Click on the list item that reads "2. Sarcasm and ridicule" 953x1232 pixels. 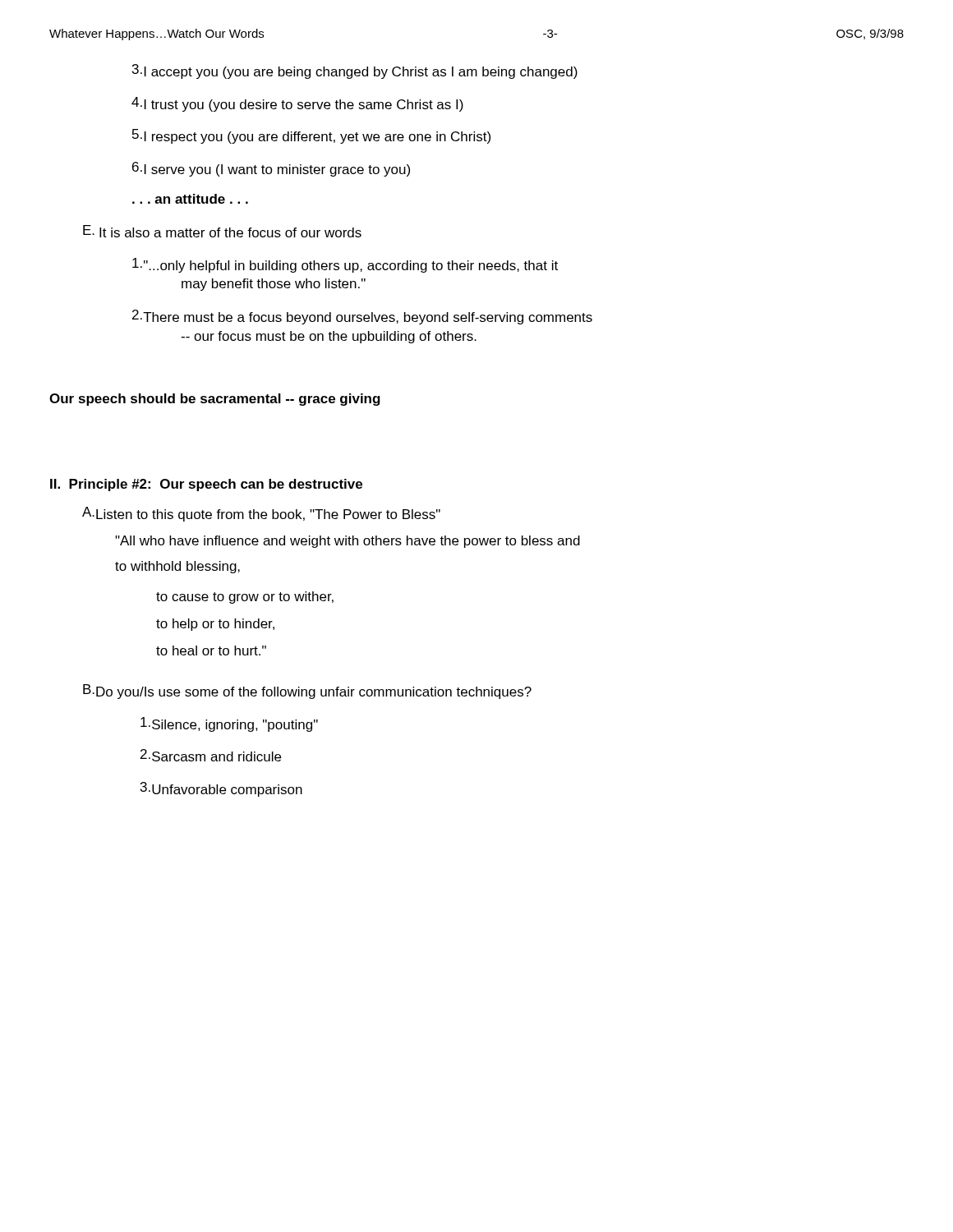(x=211, y=755)
